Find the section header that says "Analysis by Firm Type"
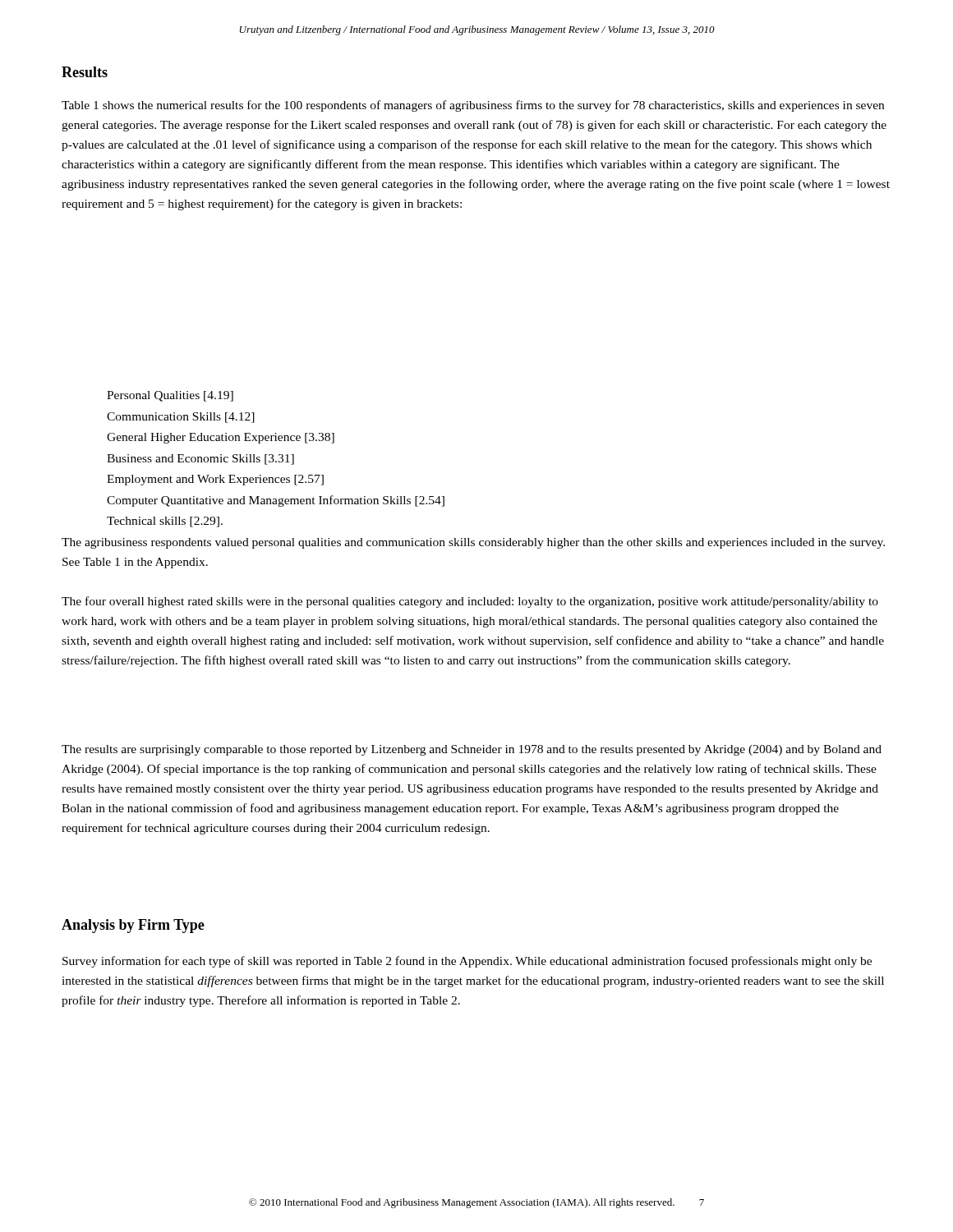Screen dimensions: 1232x953 click(x=133, y=925)
